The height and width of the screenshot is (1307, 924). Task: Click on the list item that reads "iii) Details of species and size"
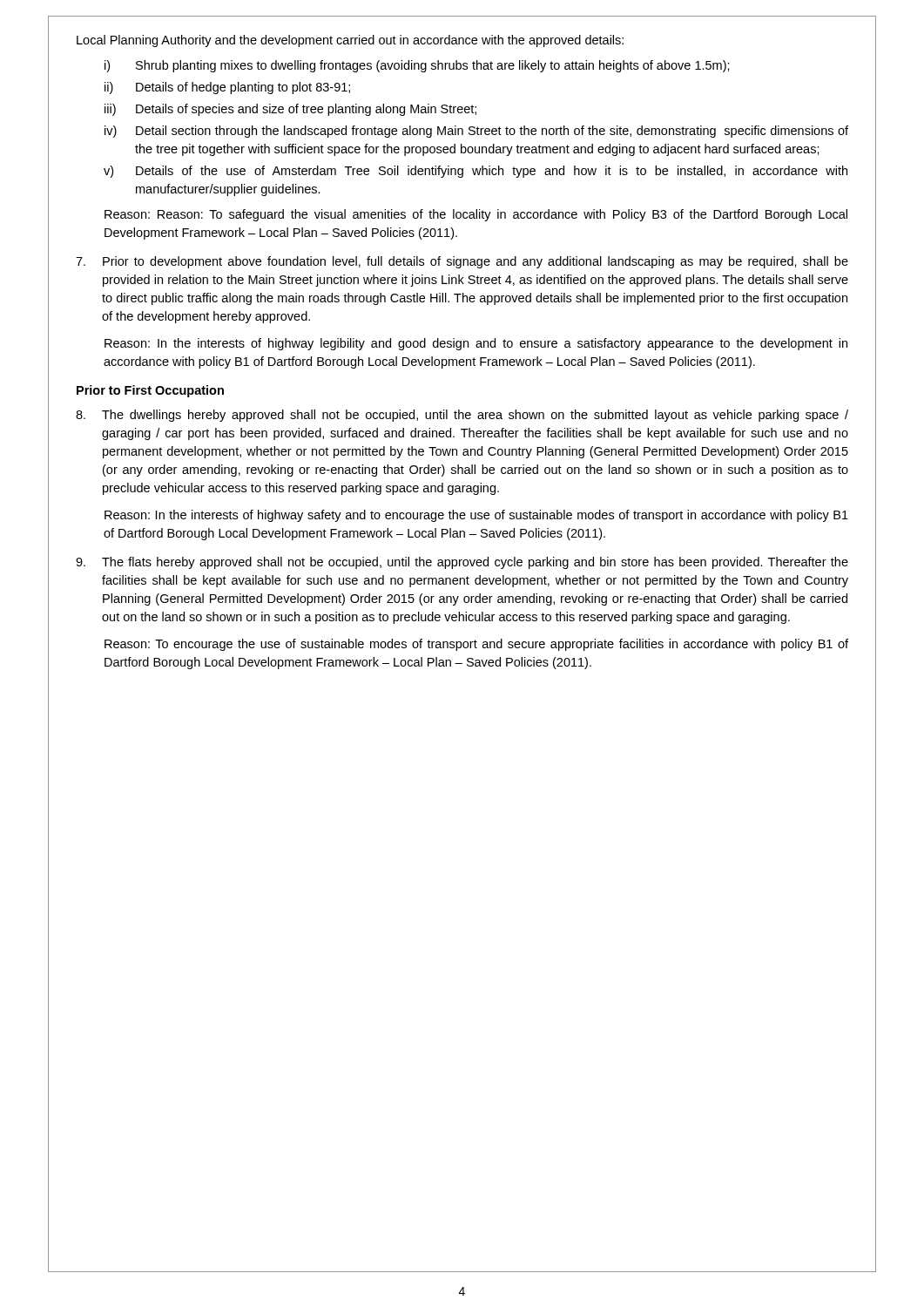point(476,109)
